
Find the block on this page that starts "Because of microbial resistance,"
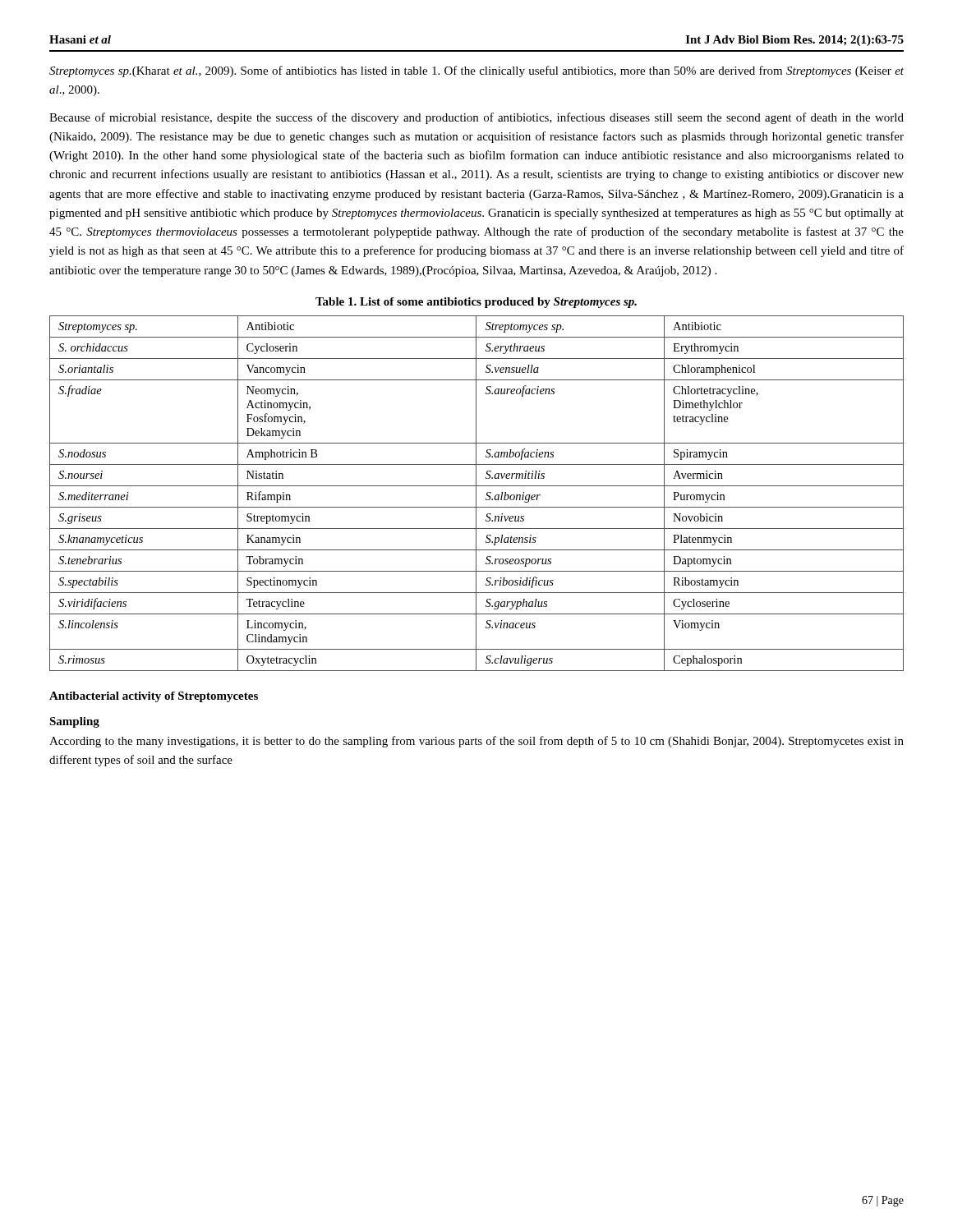[476, 193]
